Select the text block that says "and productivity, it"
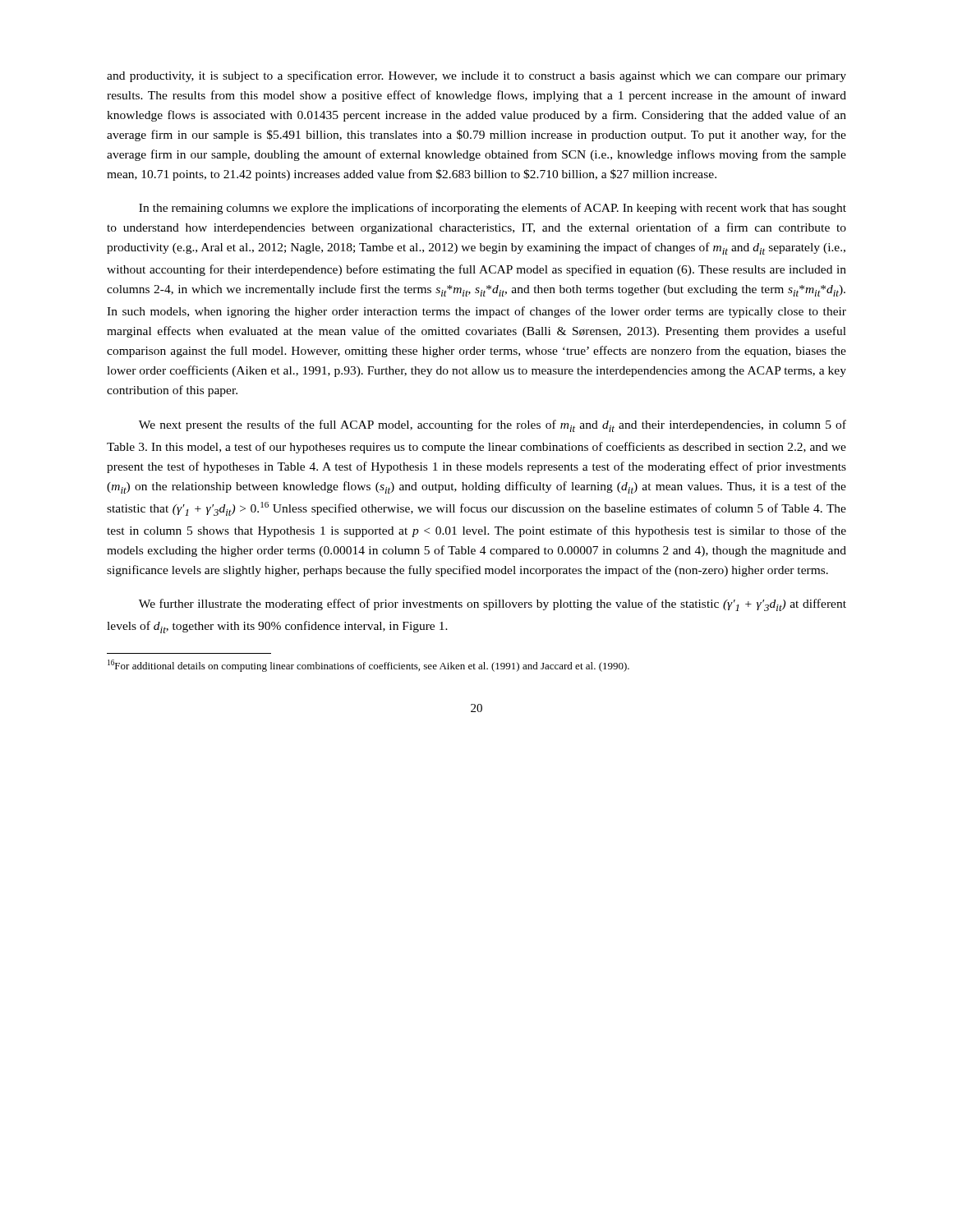The width and height of the screenshot is (953, 1232). [x=476, y=125]
